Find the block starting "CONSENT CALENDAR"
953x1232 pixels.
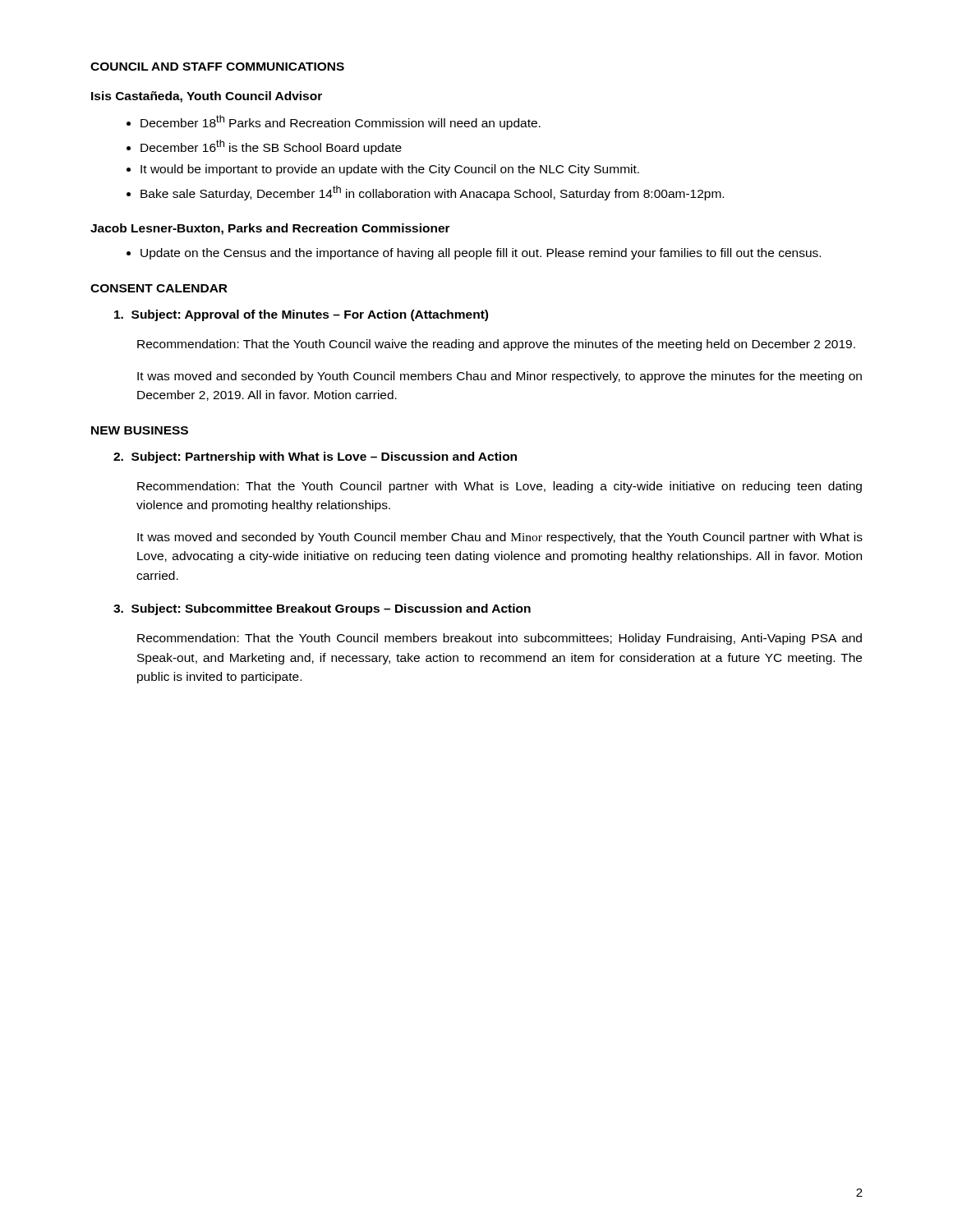(x=159, y=288)
